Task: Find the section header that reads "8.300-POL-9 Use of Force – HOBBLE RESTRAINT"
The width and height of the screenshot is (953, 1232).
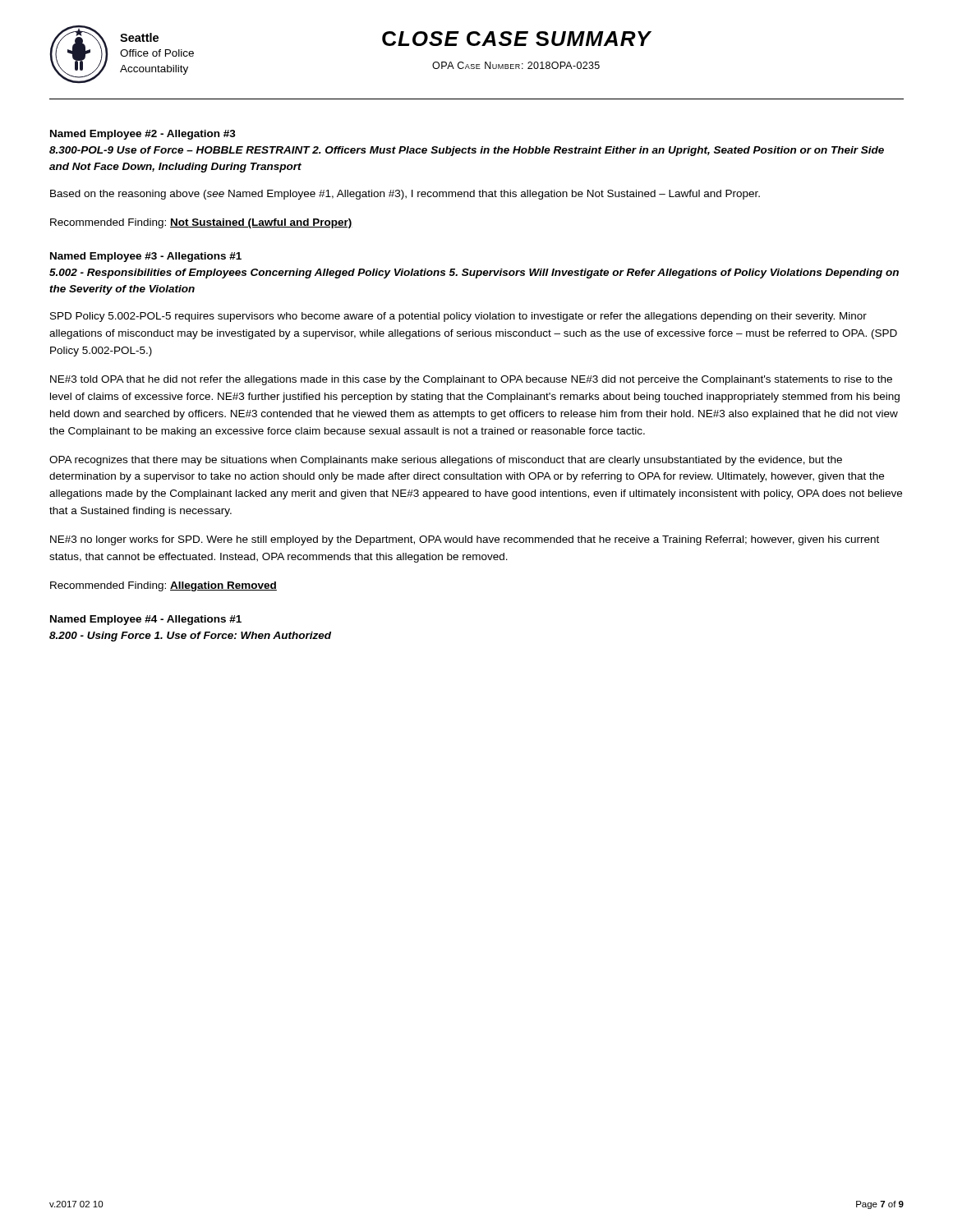Action: tap(467, 158)
